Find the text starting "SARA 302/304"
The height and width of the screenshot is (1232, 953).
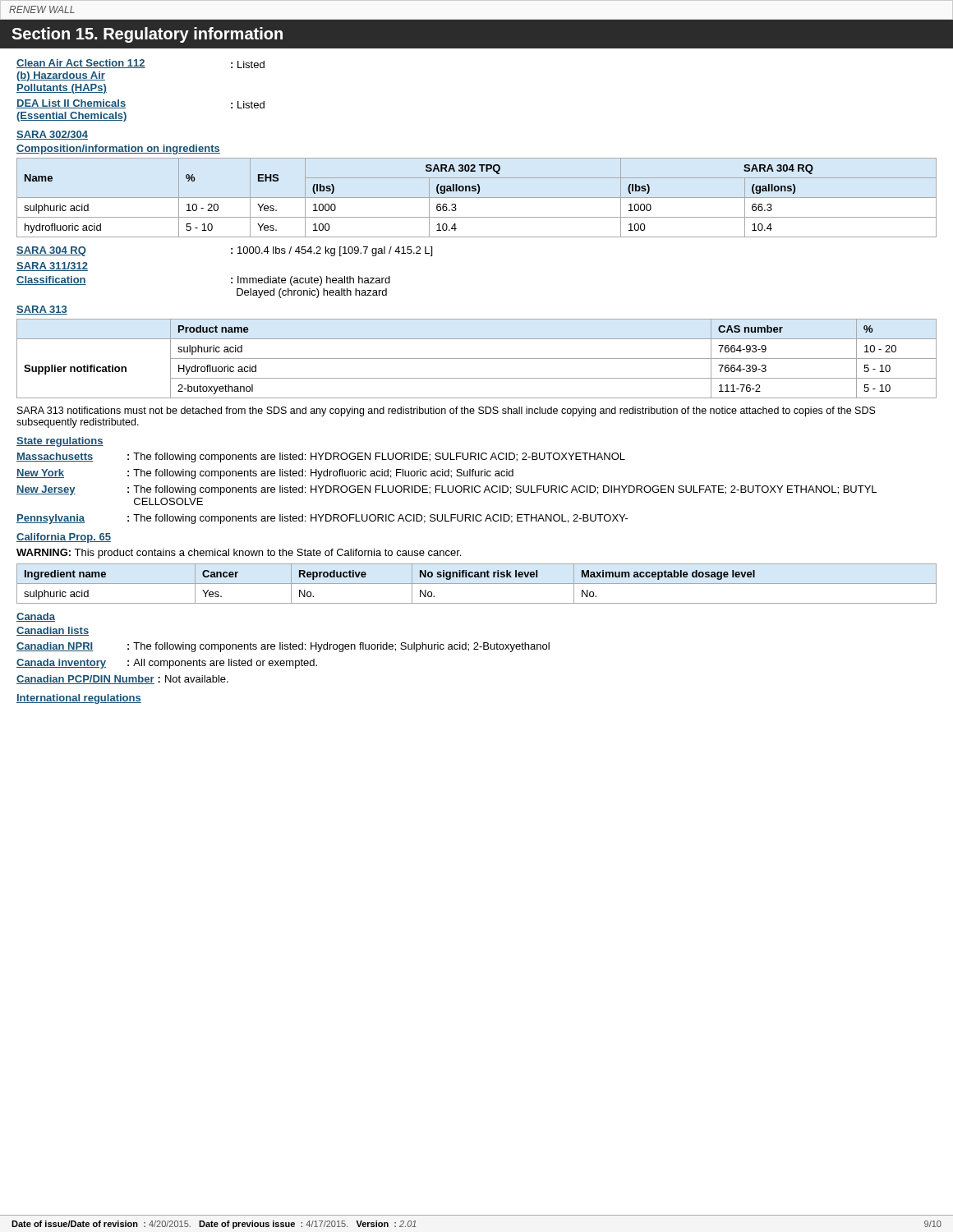(x=52, y=134)
